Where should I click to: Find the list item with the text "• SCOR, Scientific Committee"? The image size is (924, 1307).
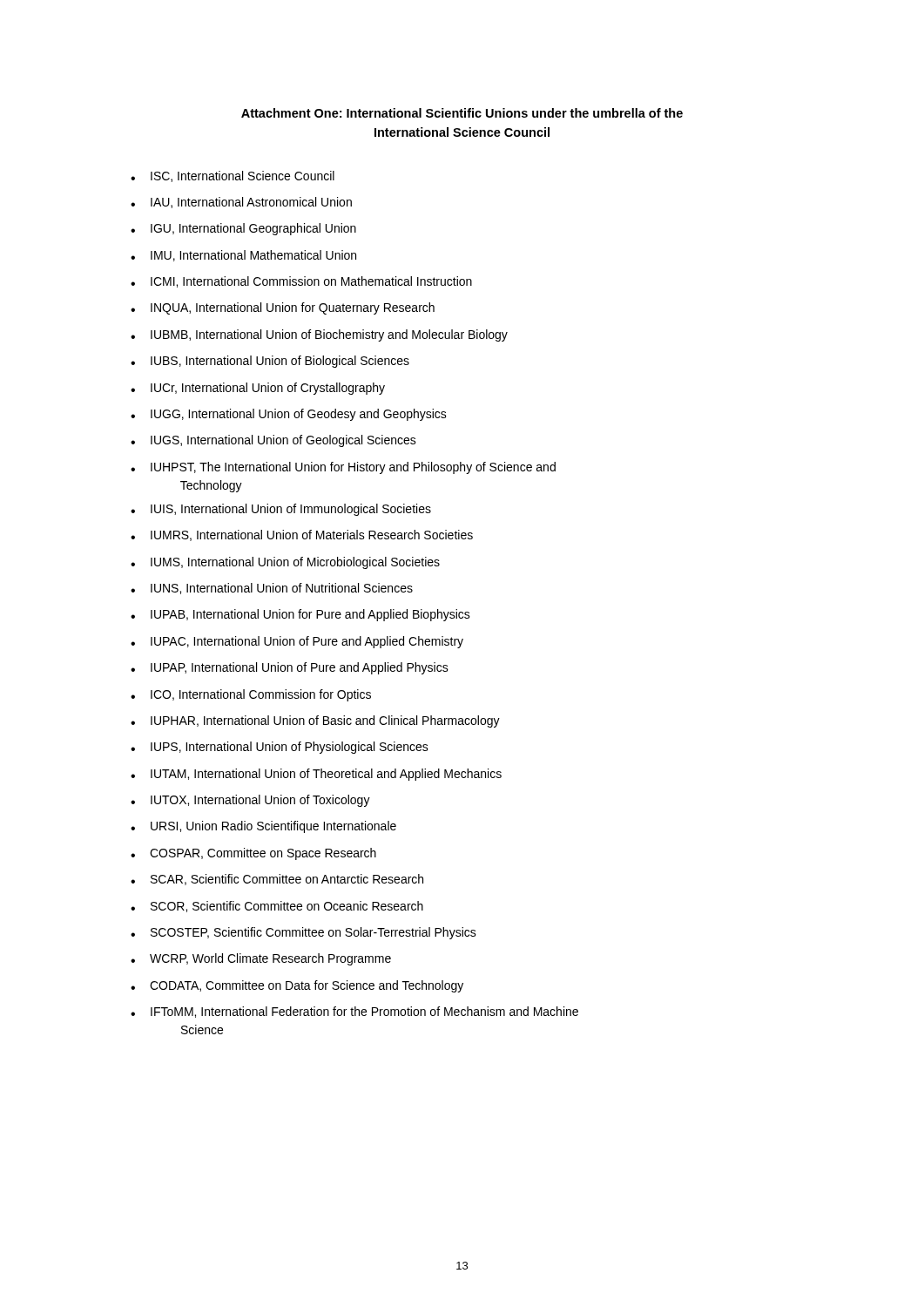tap(277, 908)
